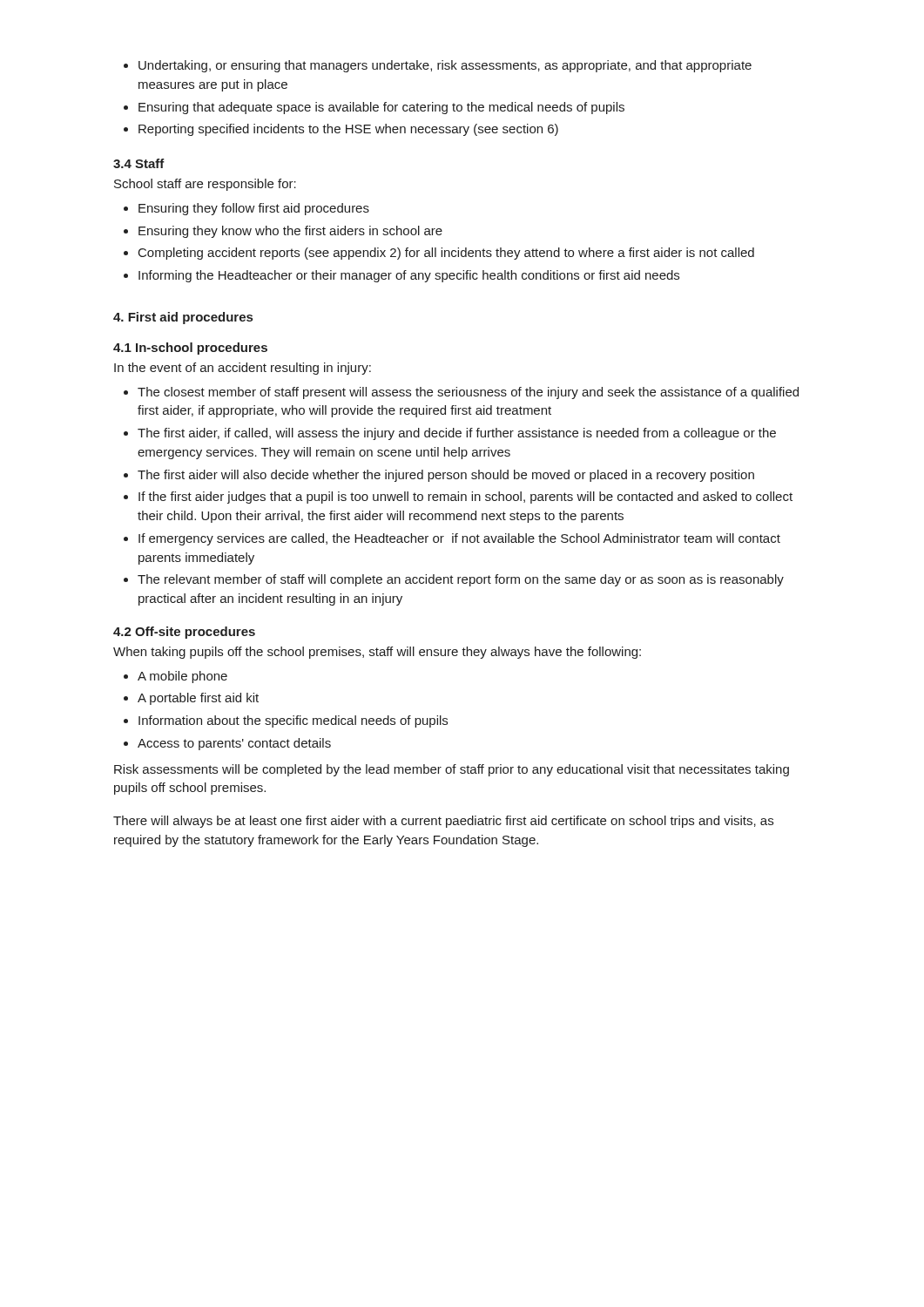
Task: Click the passage that begins "Risk assessments will be completed by the"
Action: 462,778
